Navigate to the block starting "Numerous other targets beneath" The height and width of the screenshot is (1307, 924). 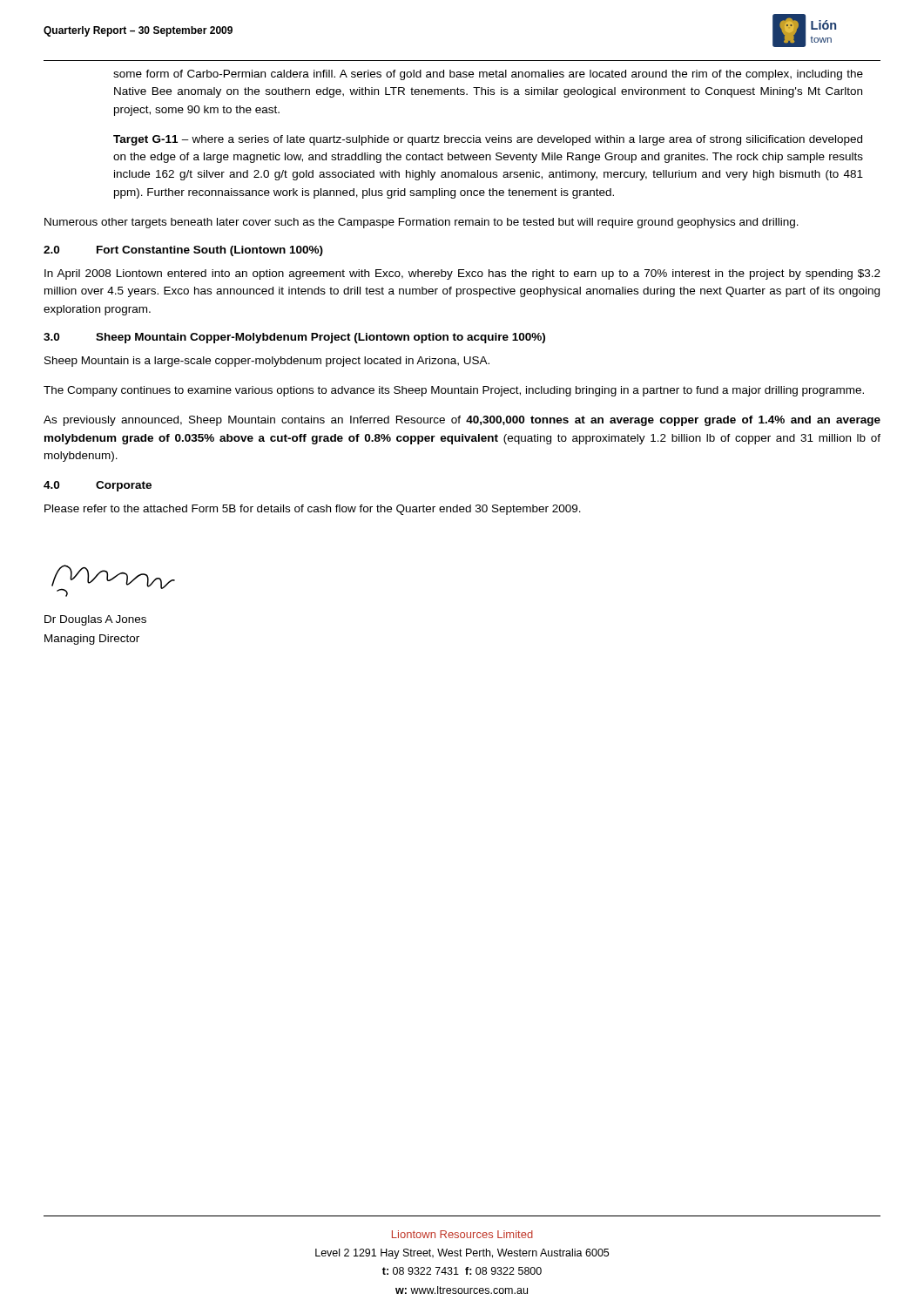point(421,222)
